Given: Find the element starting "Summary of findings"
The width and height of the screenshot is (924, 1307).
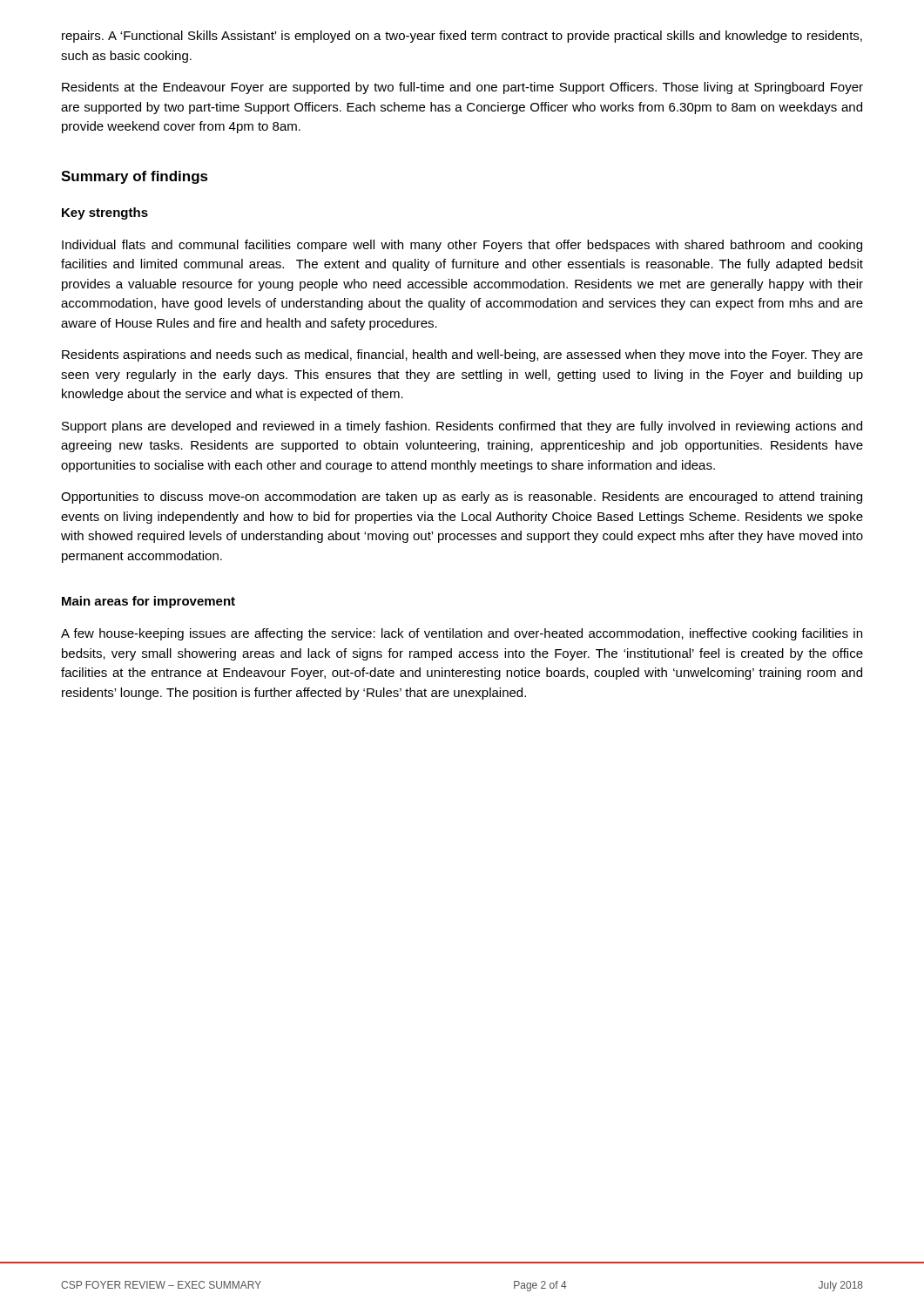Looking at the screenshot, I should (x=135, y=176).
